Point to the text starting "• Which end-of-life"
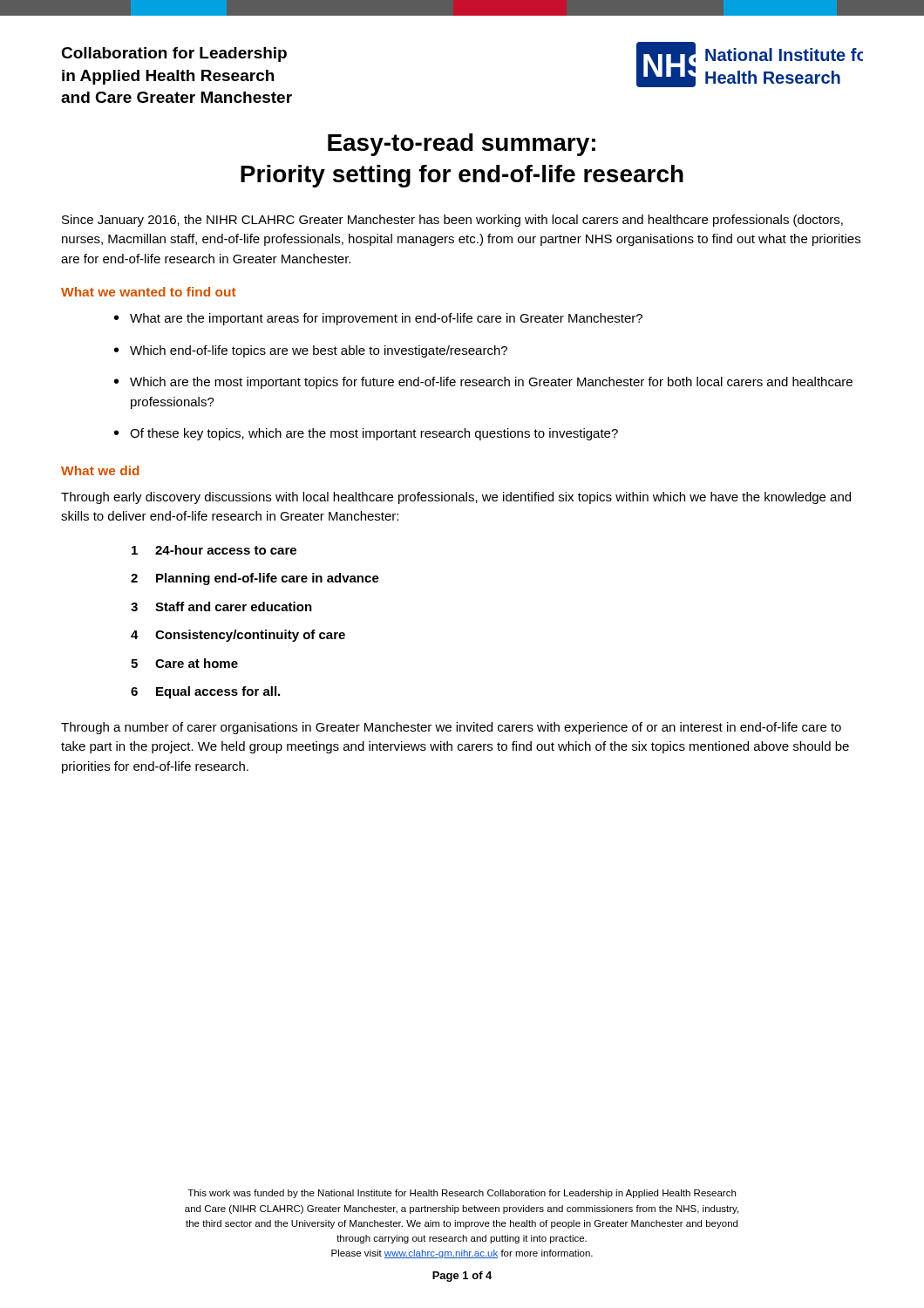Image resolution: width=924 pixels, height=1308 pixels. click(311, 351)
